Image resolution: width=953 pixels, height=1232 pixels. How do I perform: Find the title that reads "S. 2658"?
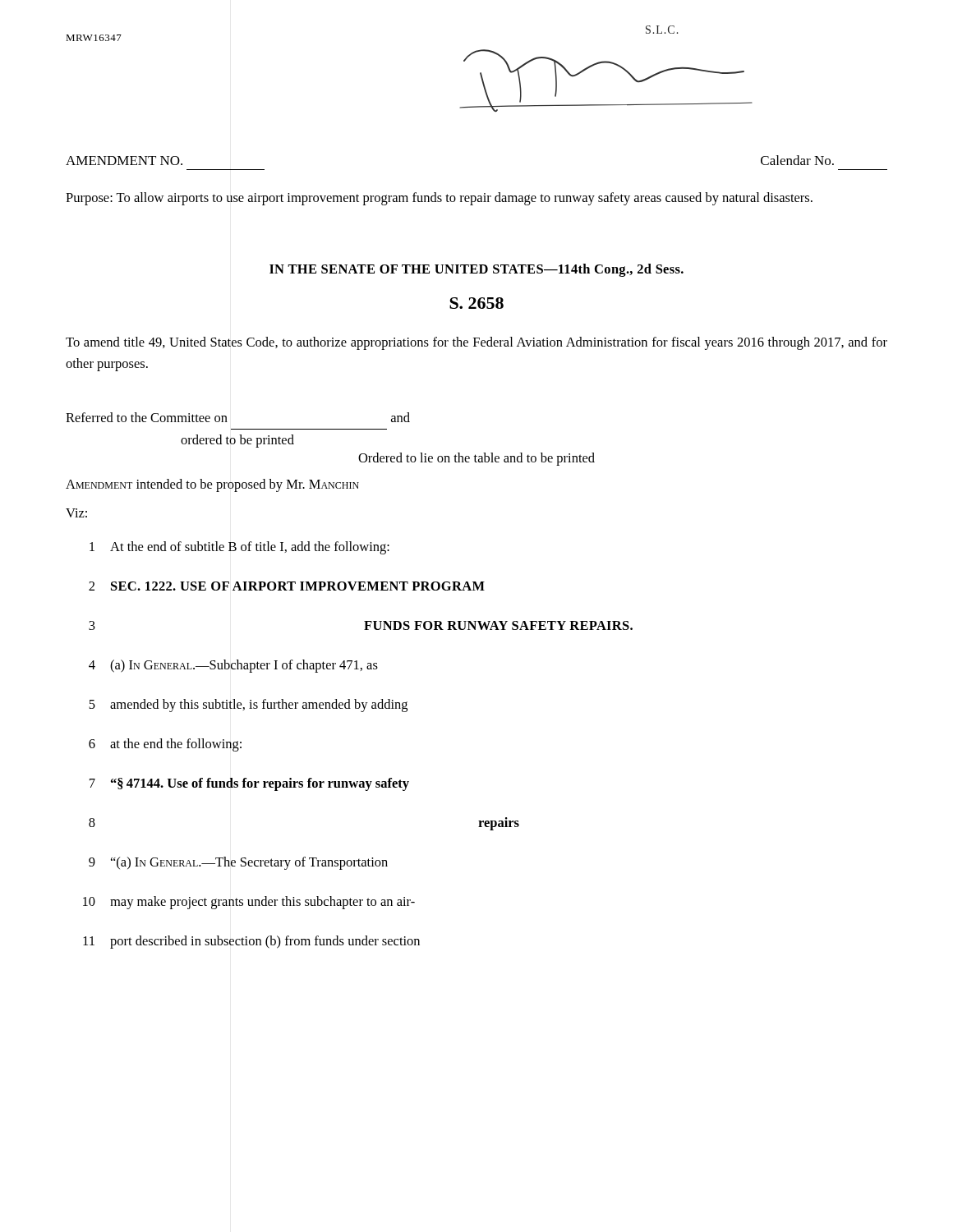pyautogui.click(x=476, y=303)
